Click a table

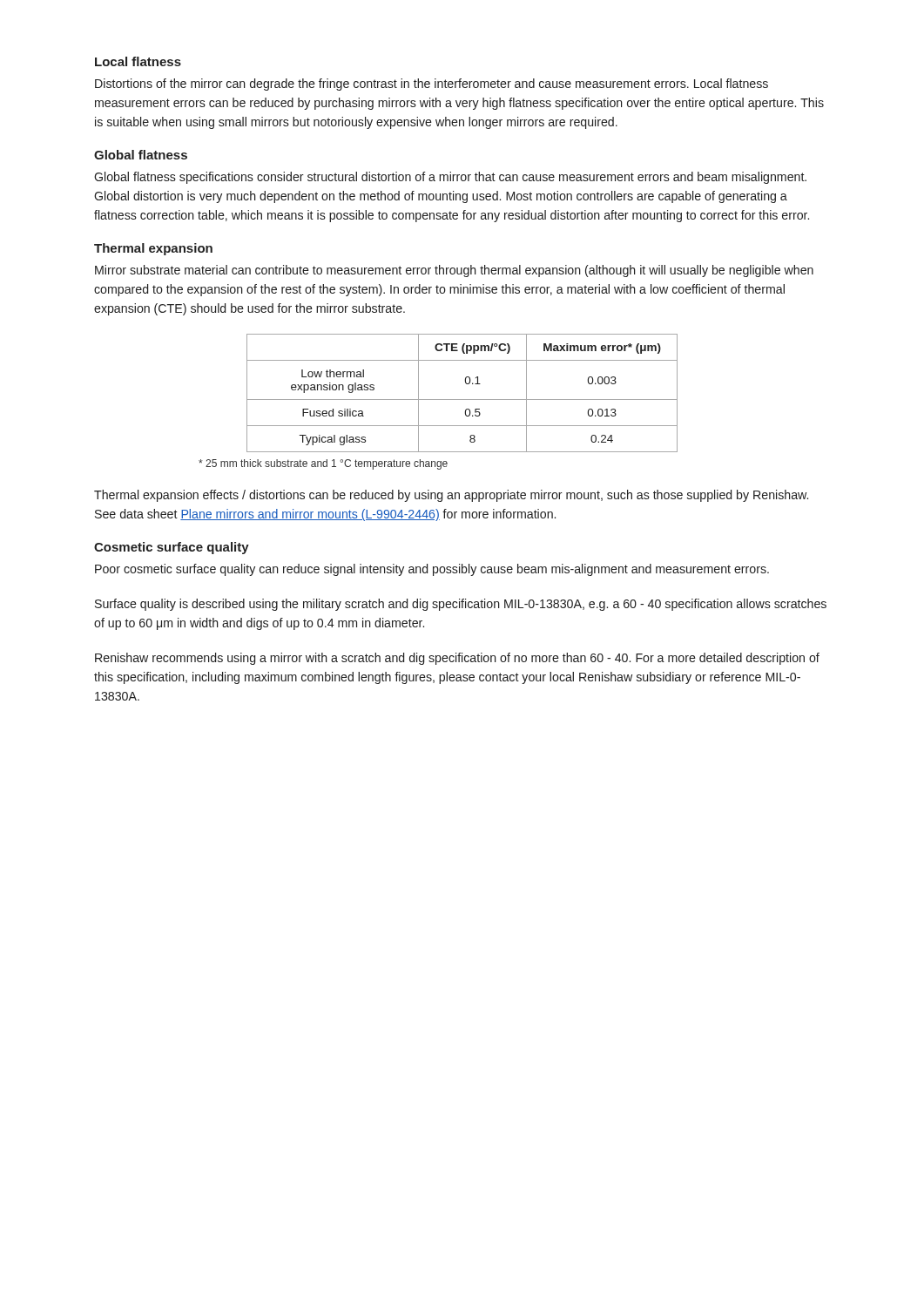pos(462,393)
